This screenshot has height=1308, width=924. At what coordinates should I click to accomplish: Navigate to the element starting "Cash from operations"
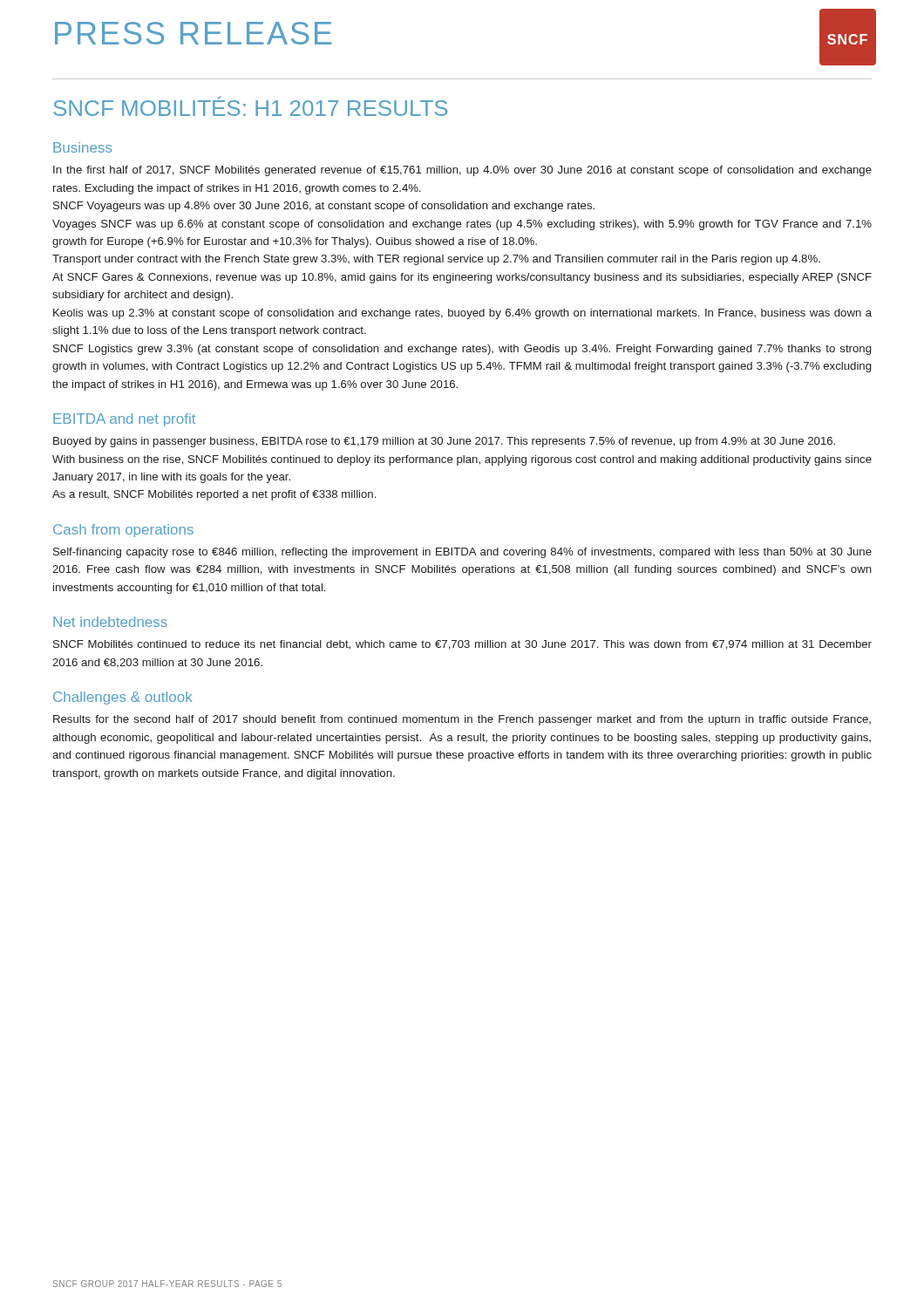tap(123, 530)
